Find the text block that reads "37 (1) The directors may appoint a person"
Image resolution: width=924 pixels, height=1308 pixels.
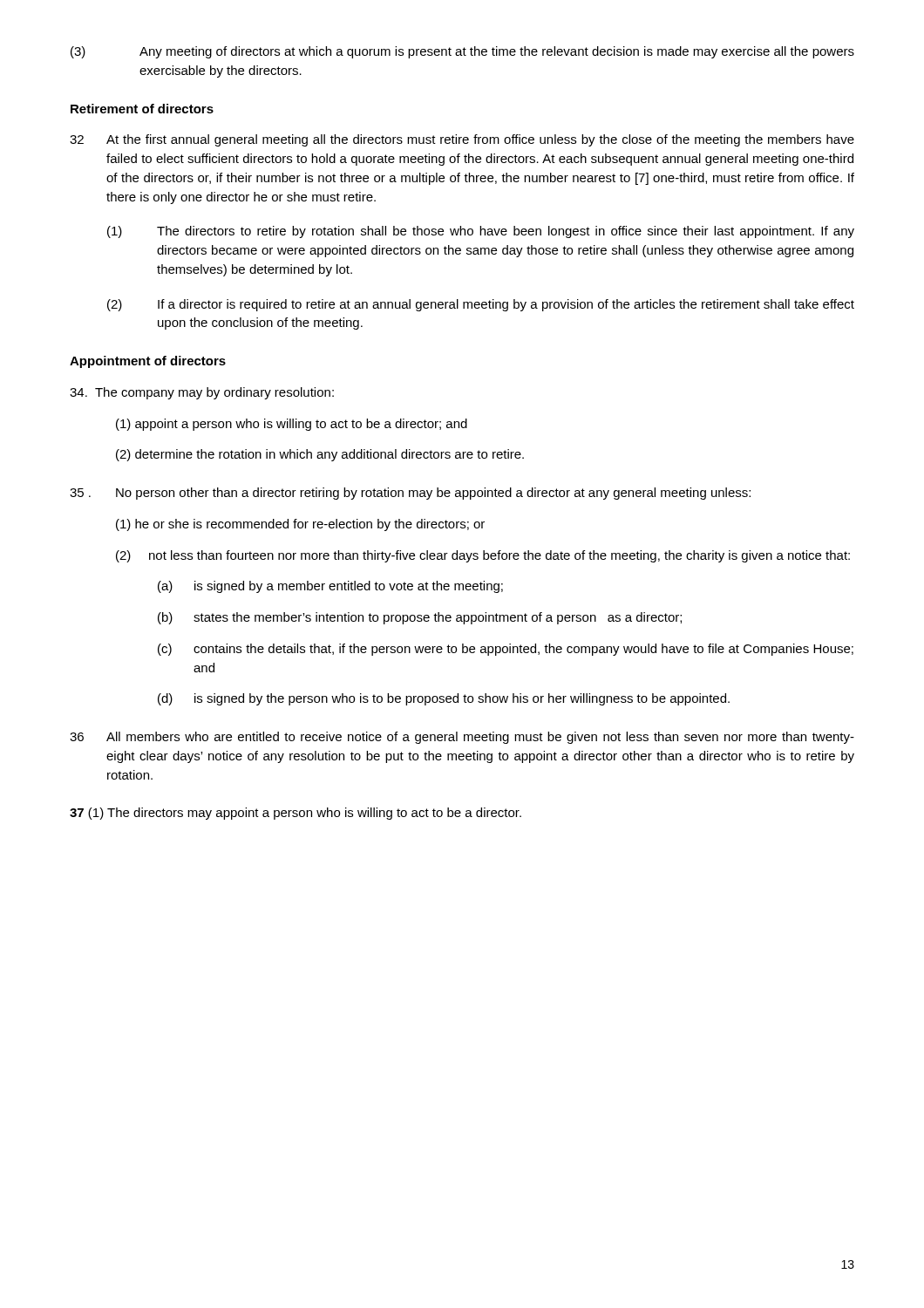click(296, 812)
